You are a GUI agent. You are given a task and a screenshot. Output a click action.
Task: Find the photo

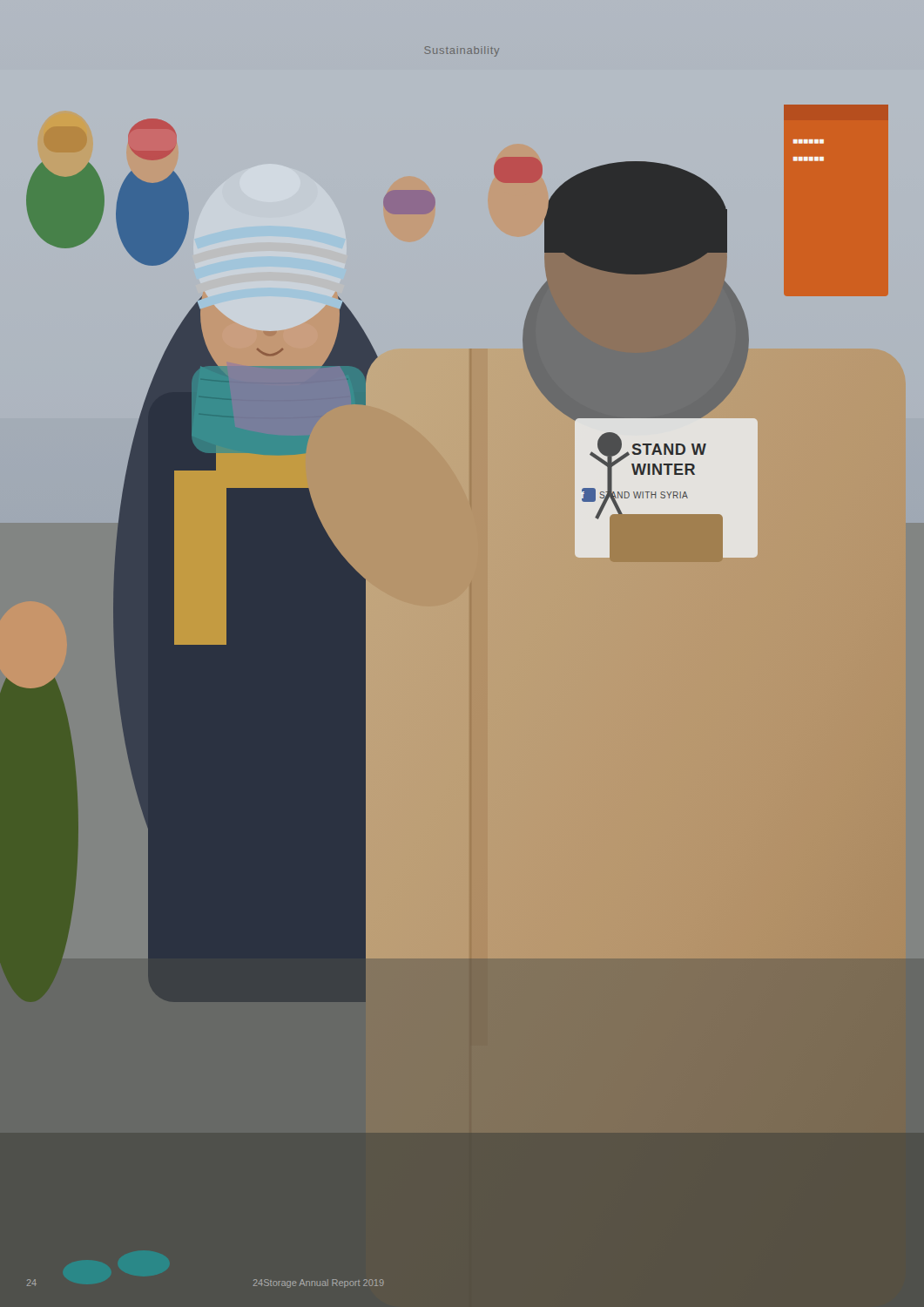(x=462, y=654)
